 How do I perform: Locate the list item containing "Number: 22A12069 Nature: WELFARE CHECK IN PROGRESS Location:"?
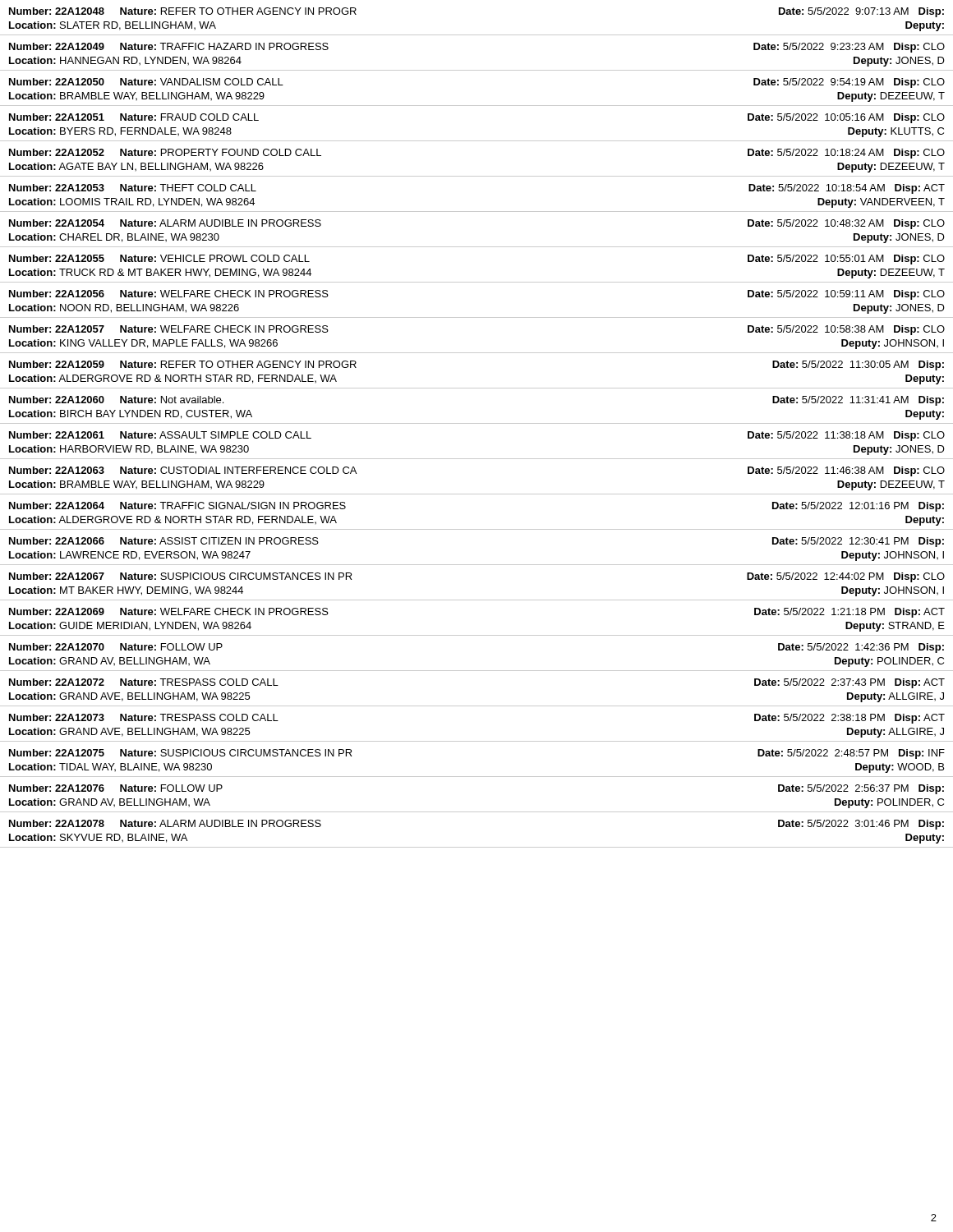[x=62, y=613]
